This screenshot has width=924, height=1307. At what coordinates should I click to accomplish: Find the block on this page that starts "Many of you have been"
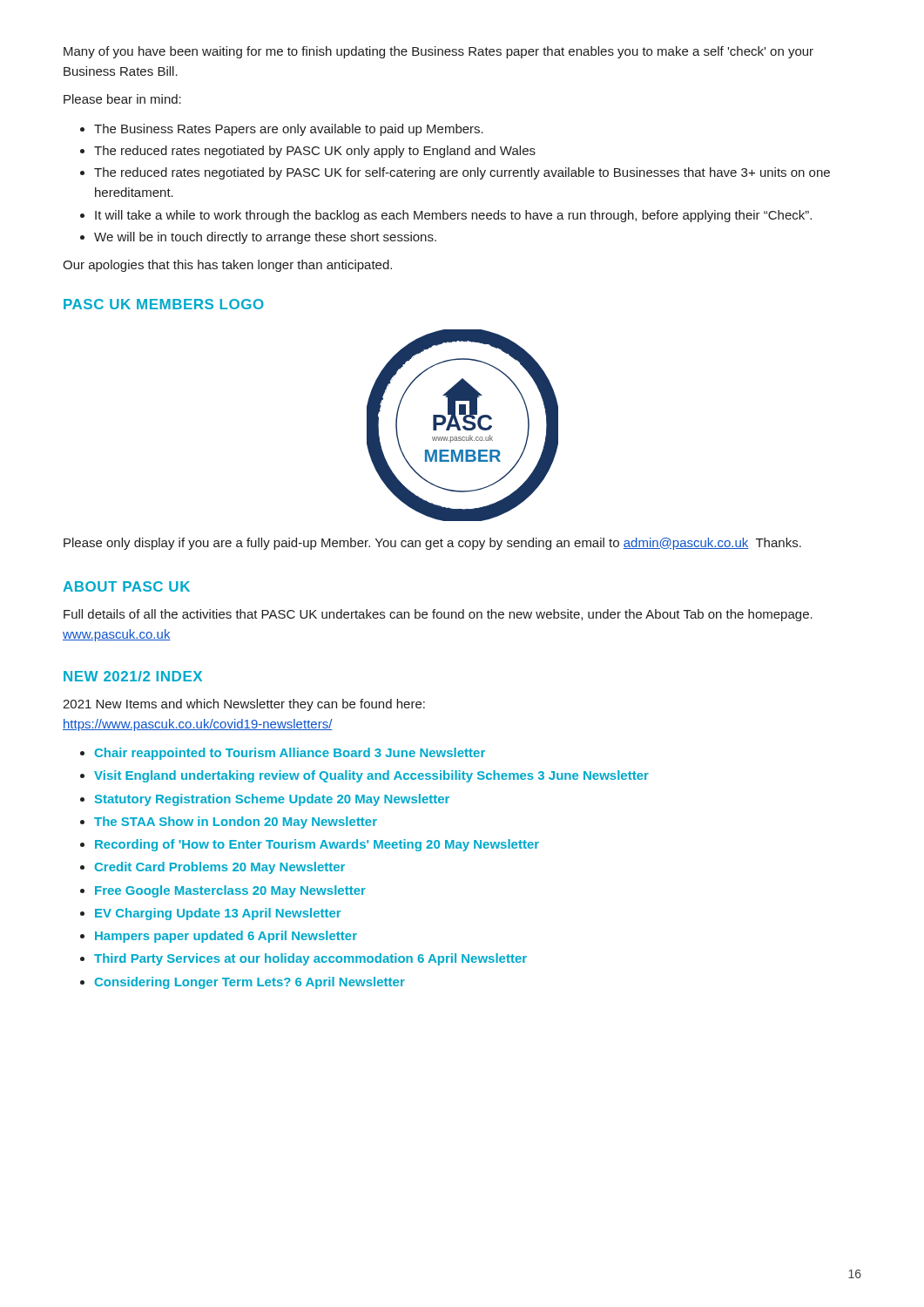pos(438,61)
